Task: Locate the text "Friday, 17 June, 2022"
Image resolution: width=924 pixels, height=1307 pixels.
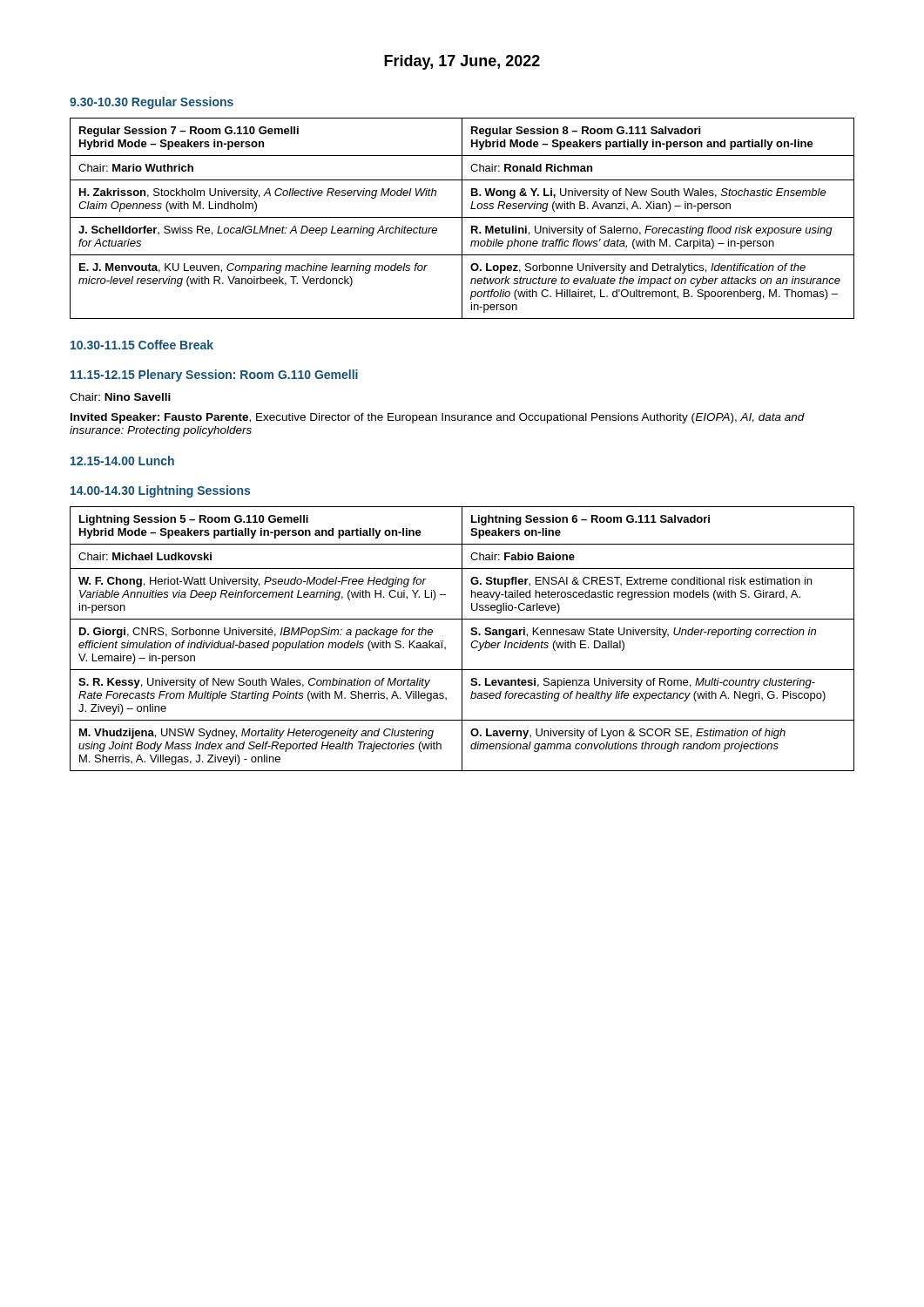Action: (x=462, y=61)
